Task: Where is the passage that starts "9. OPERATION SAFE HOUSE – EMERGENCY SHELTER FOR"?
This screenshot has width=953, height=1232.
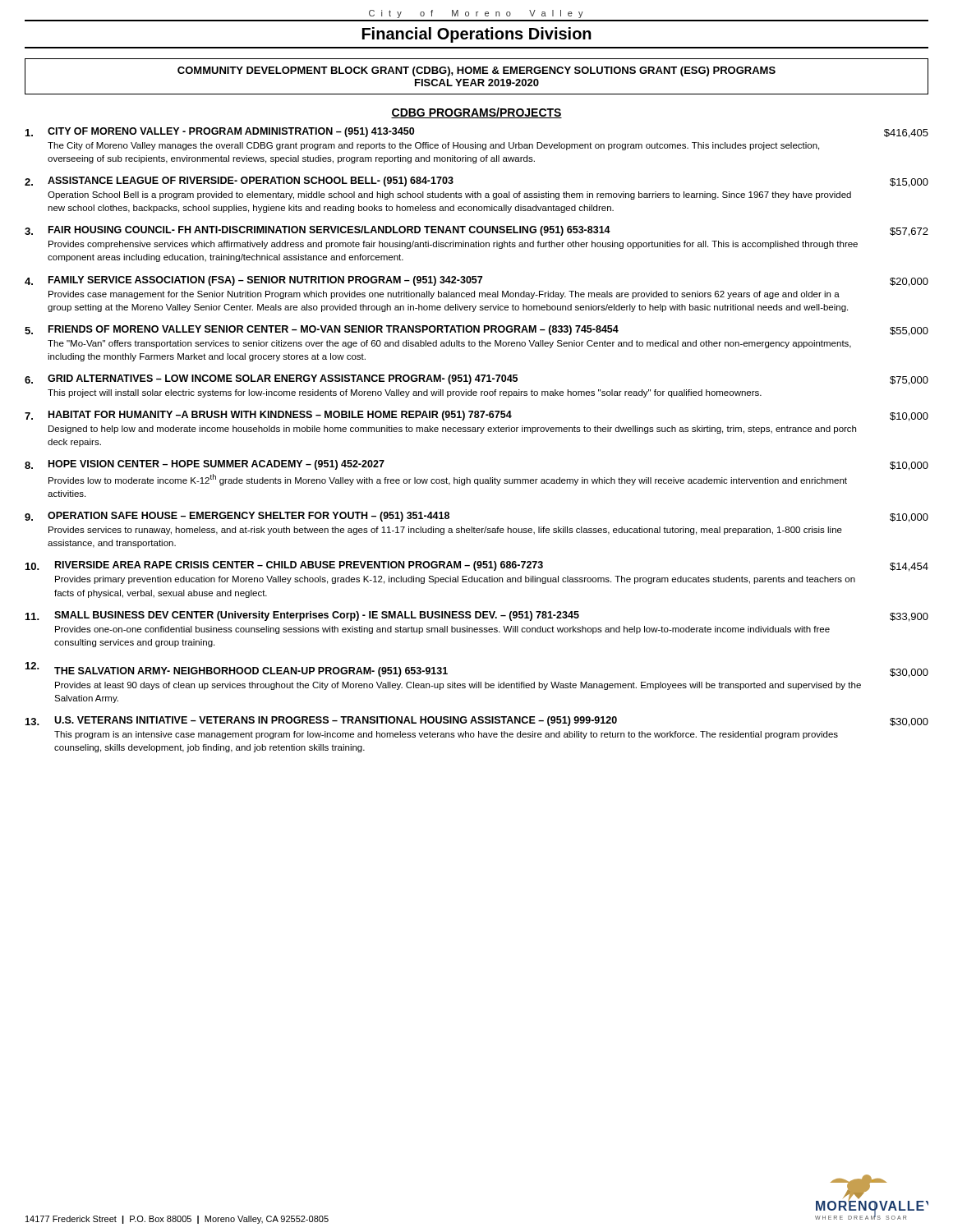Action: click(476, 530)
